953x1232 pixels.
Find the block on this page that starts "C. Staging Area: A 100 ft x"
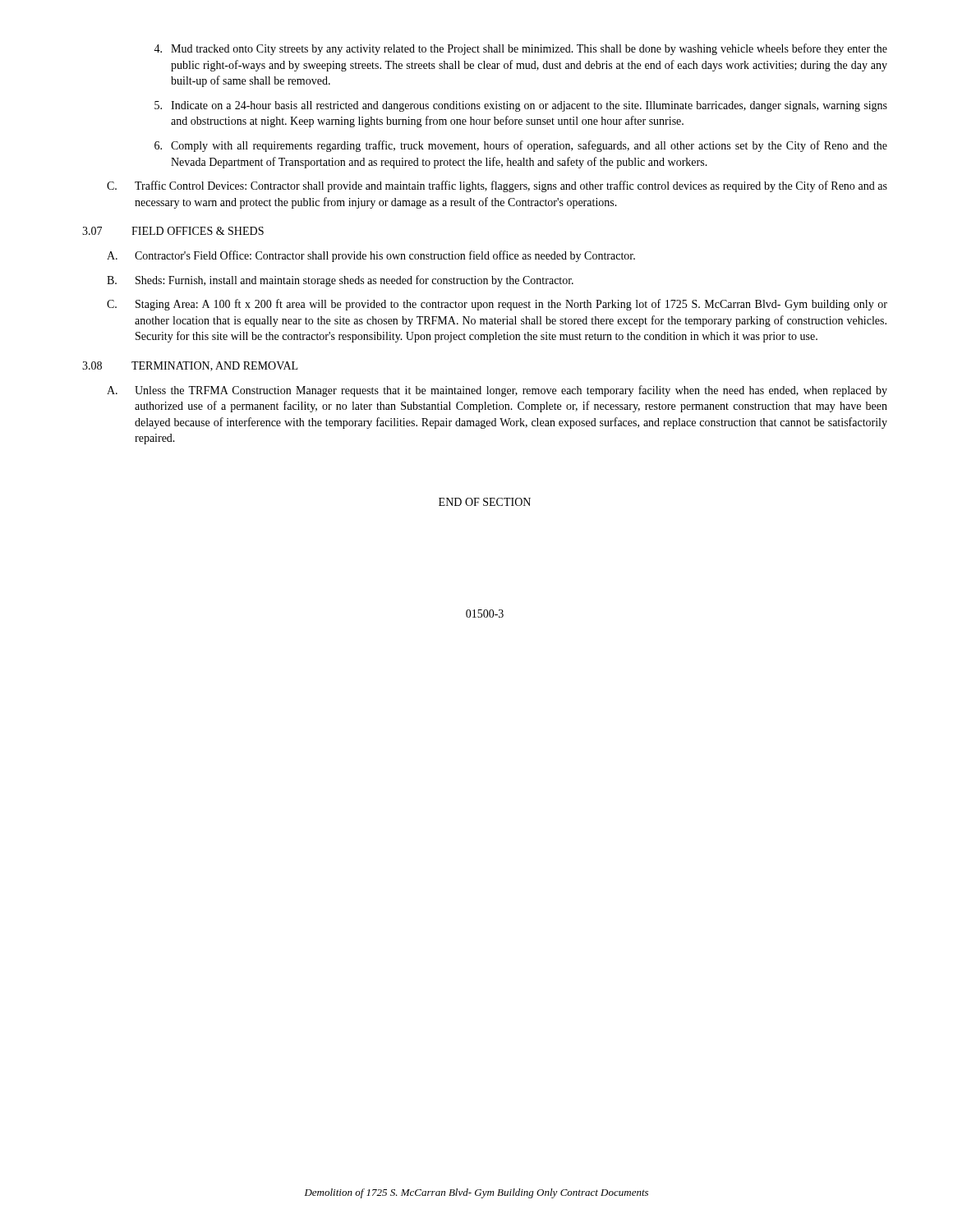(x=497, y=321)
